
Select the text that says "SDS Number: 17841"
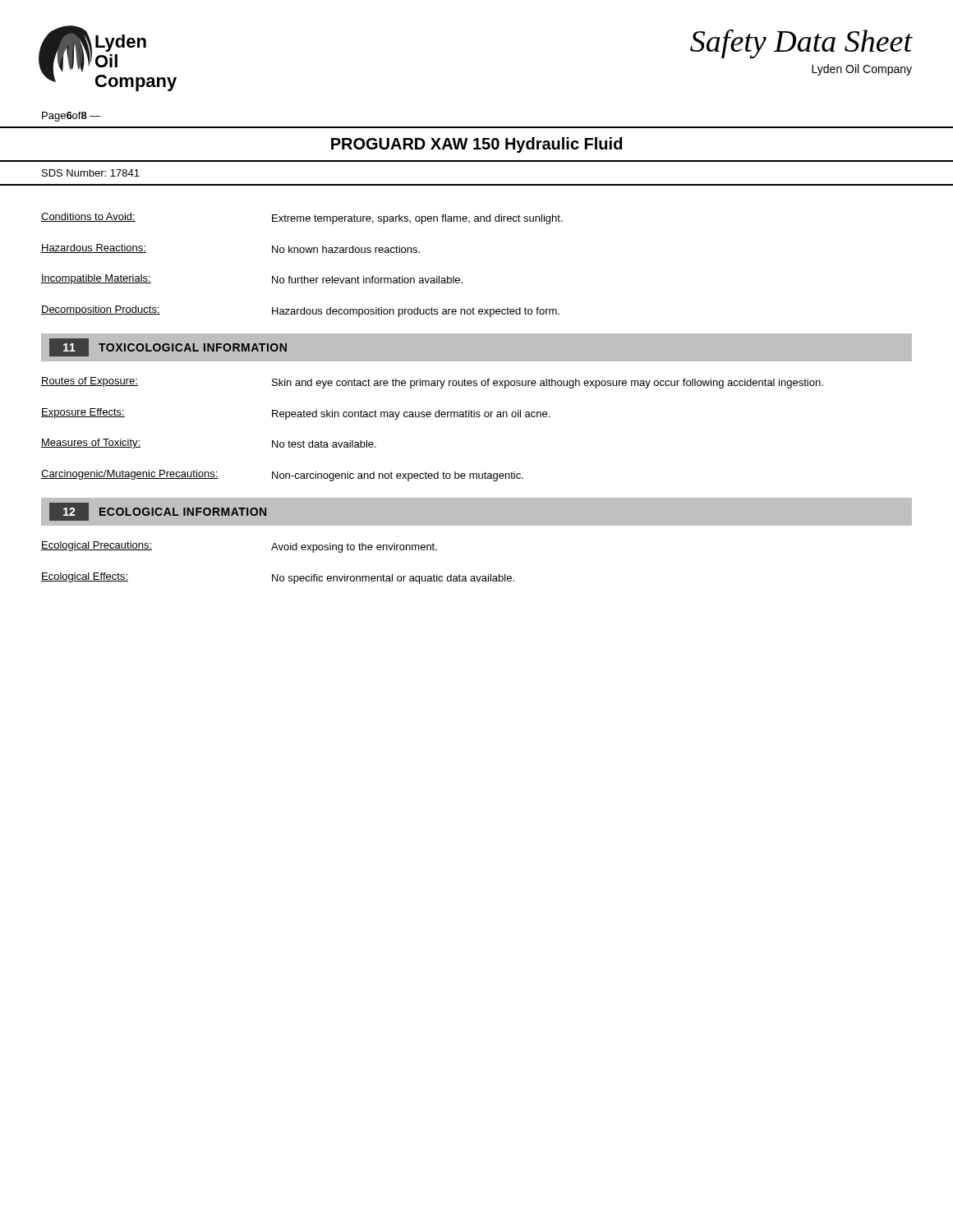pyautogui.click(x=90, y=173)
